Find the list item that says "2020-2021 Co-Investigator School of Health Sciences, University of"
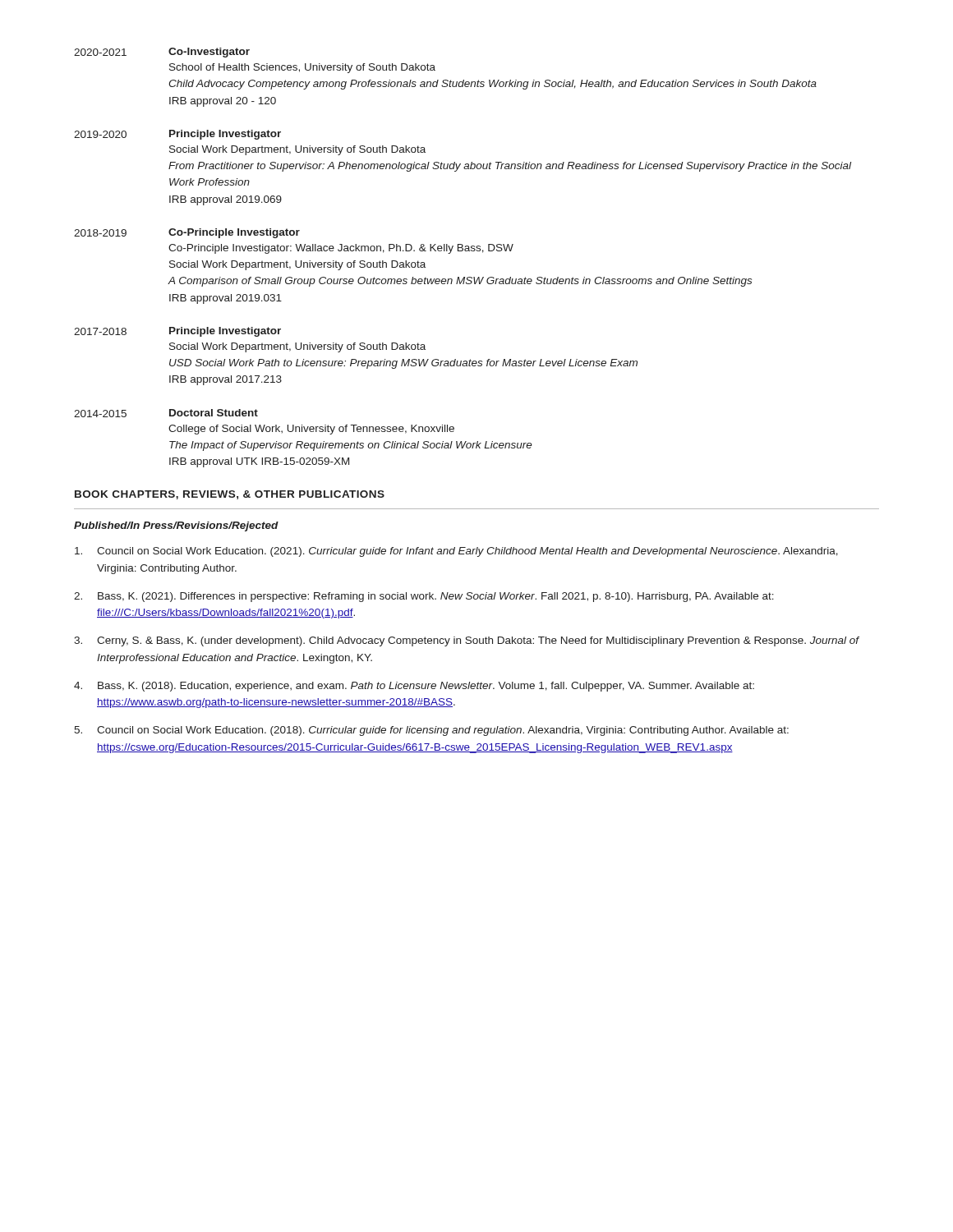This screenshot has width=953, height=1232. pos(476,77)
